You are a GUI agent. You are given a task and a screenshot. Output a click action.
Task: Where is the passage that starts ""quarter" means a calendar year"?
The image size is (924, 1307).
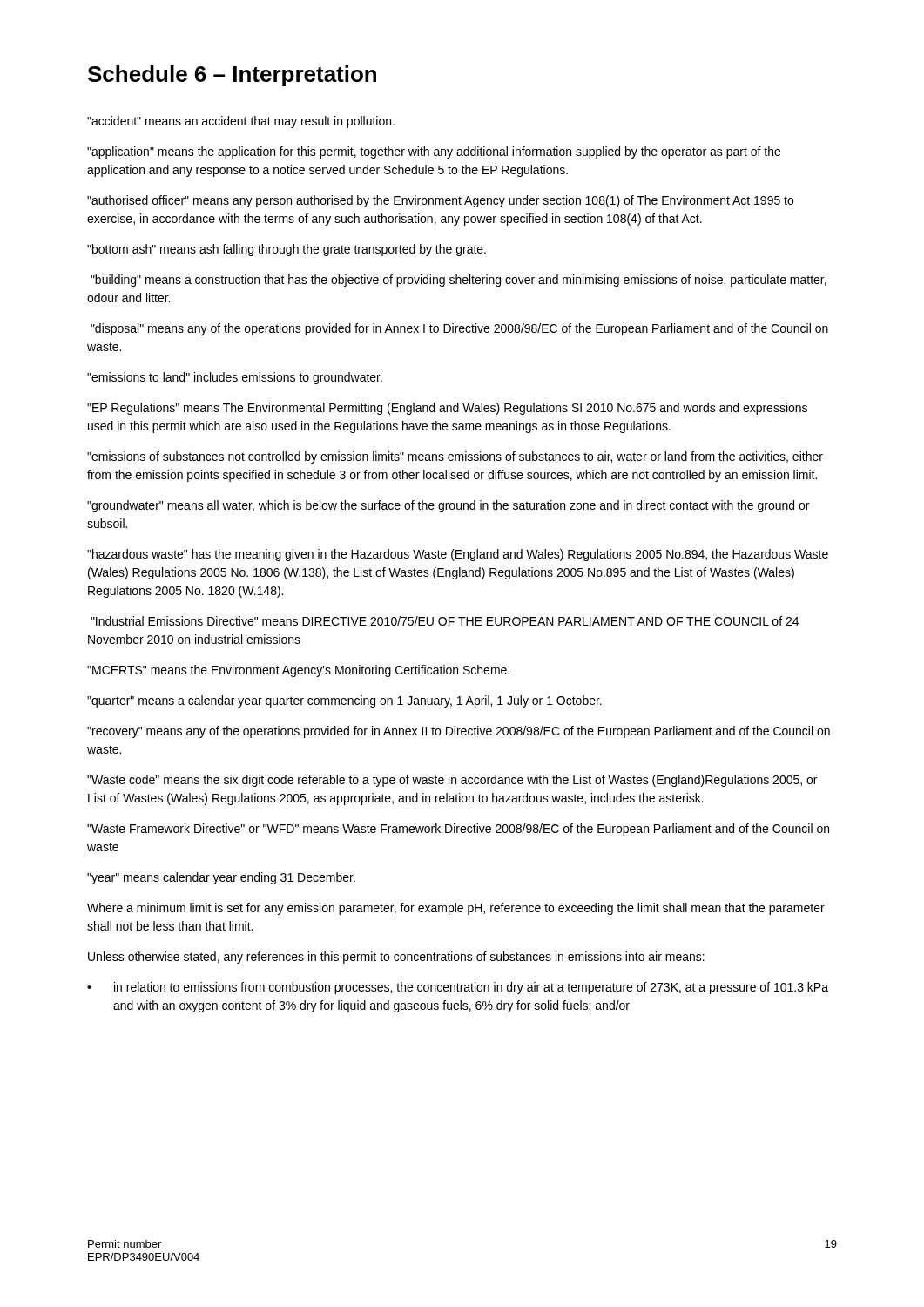pyautogui.click(x=345, y=701)
